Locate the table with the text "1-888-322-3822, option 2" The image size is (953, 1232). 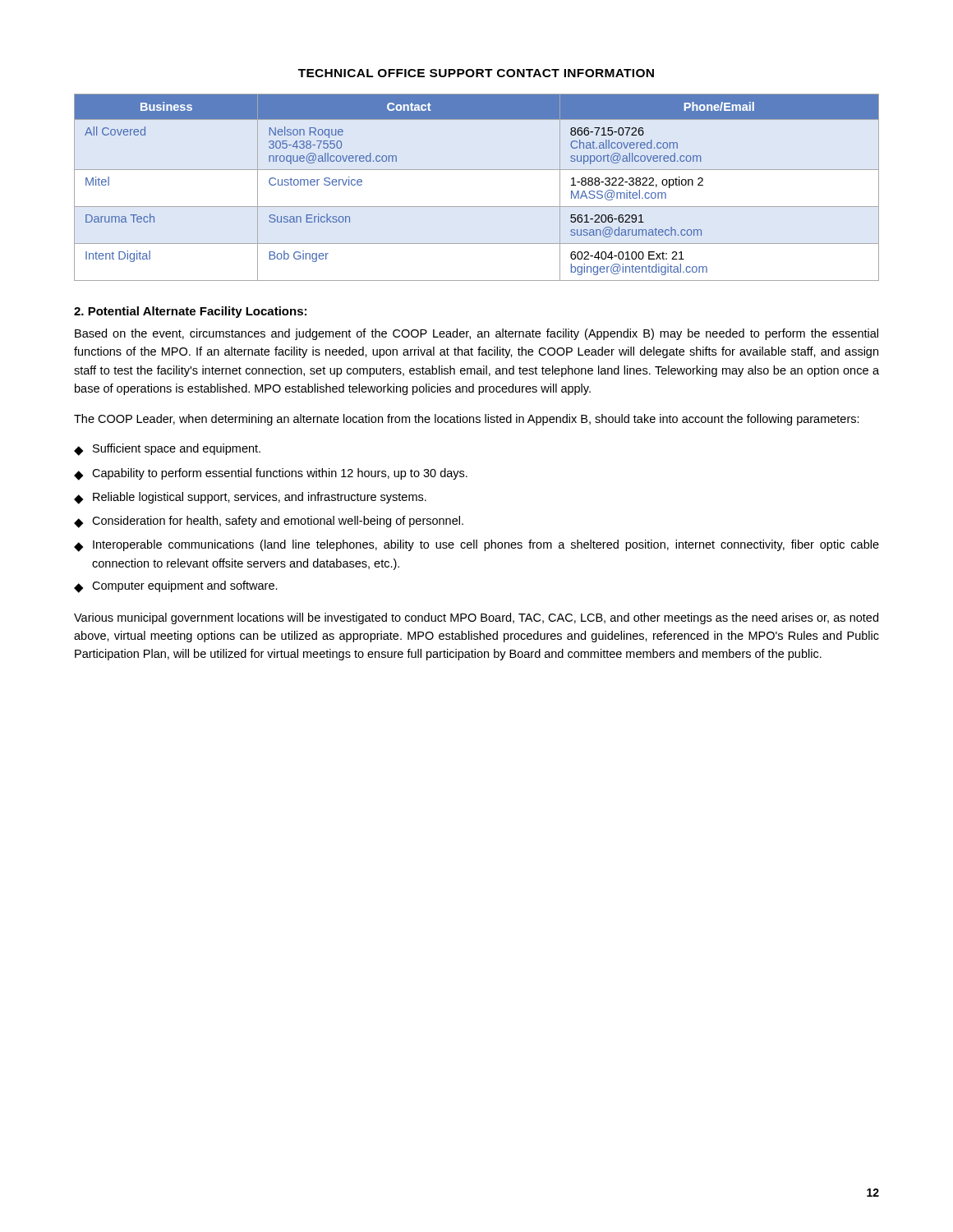click(476, 187)
